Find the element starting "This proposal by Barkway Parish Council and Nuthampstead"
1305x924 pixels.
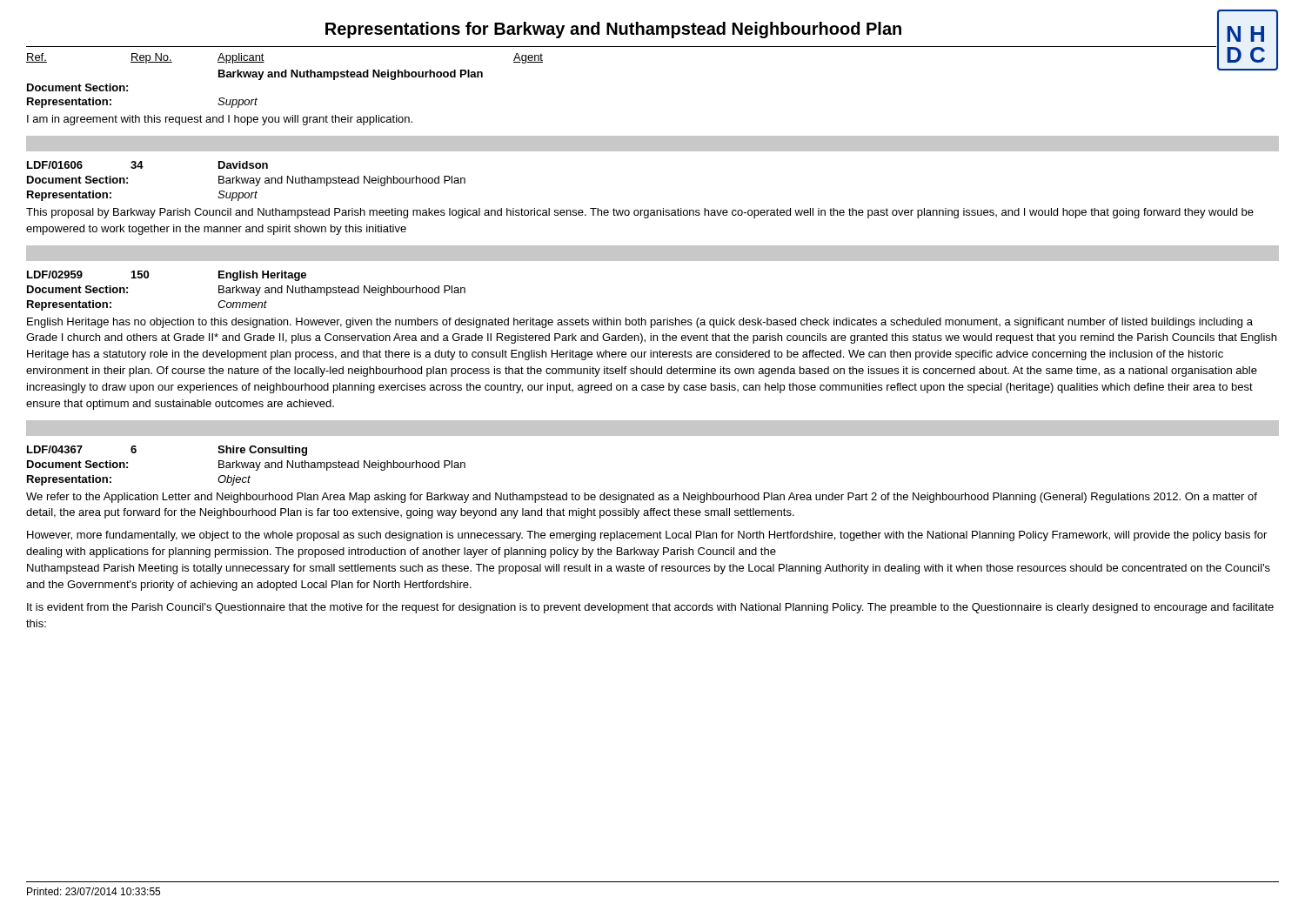[640, 220]
